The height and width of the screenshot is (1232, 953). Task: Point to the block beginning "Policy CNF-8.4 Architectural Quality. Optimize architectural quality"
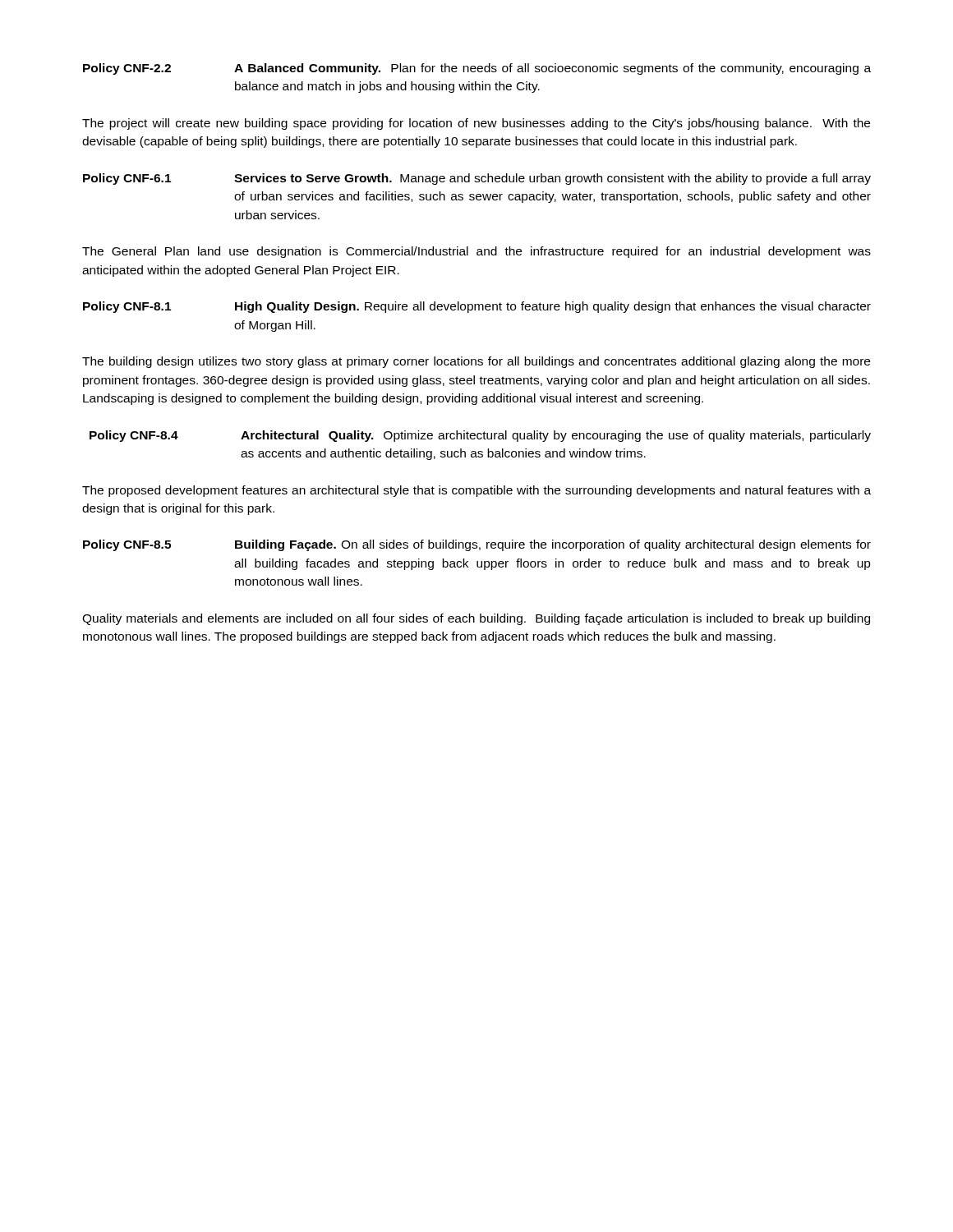click(x=476, y=444)
